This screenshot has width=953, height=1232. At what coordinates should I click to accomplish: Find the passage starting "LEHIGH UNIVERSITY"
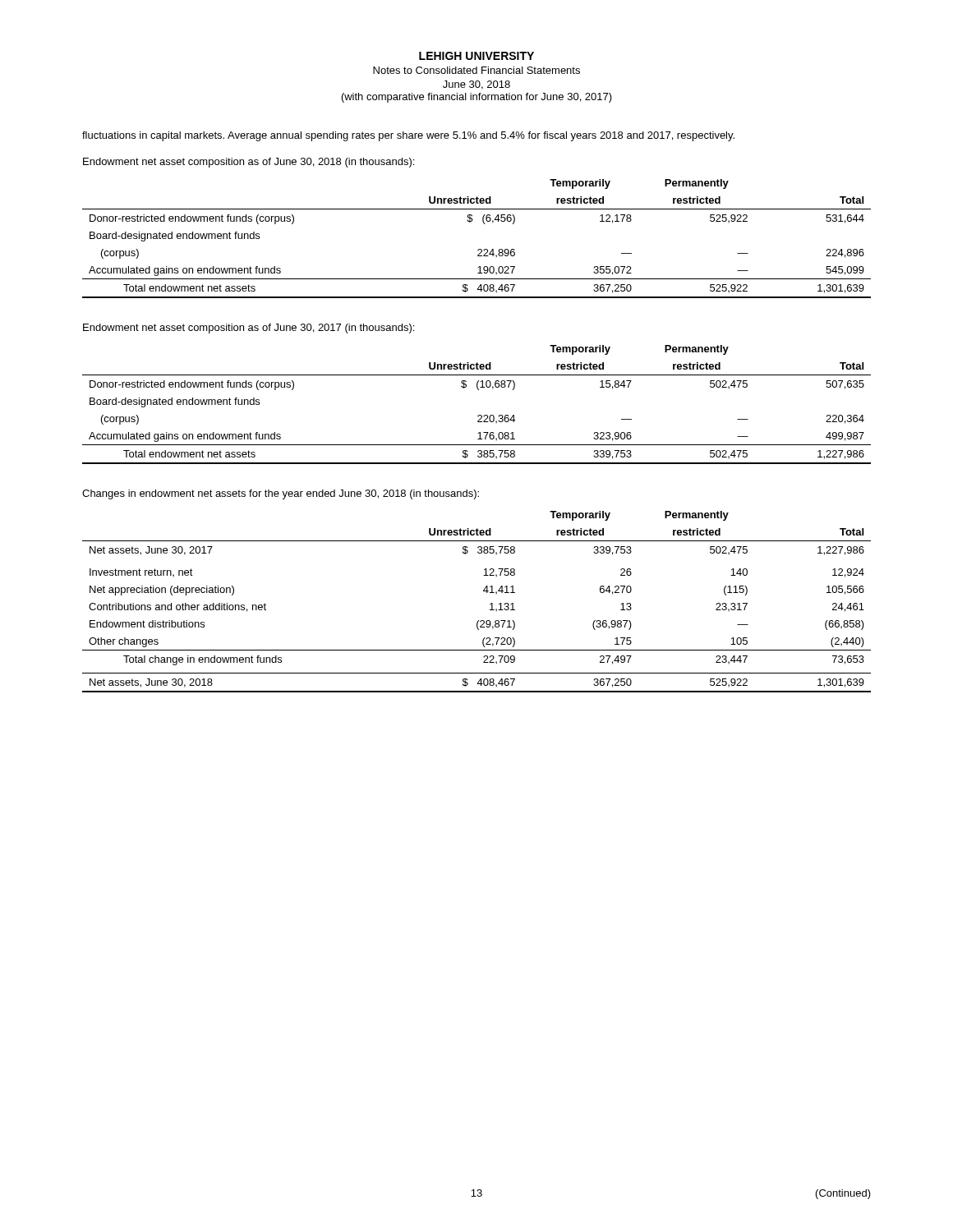pos(476,56)
